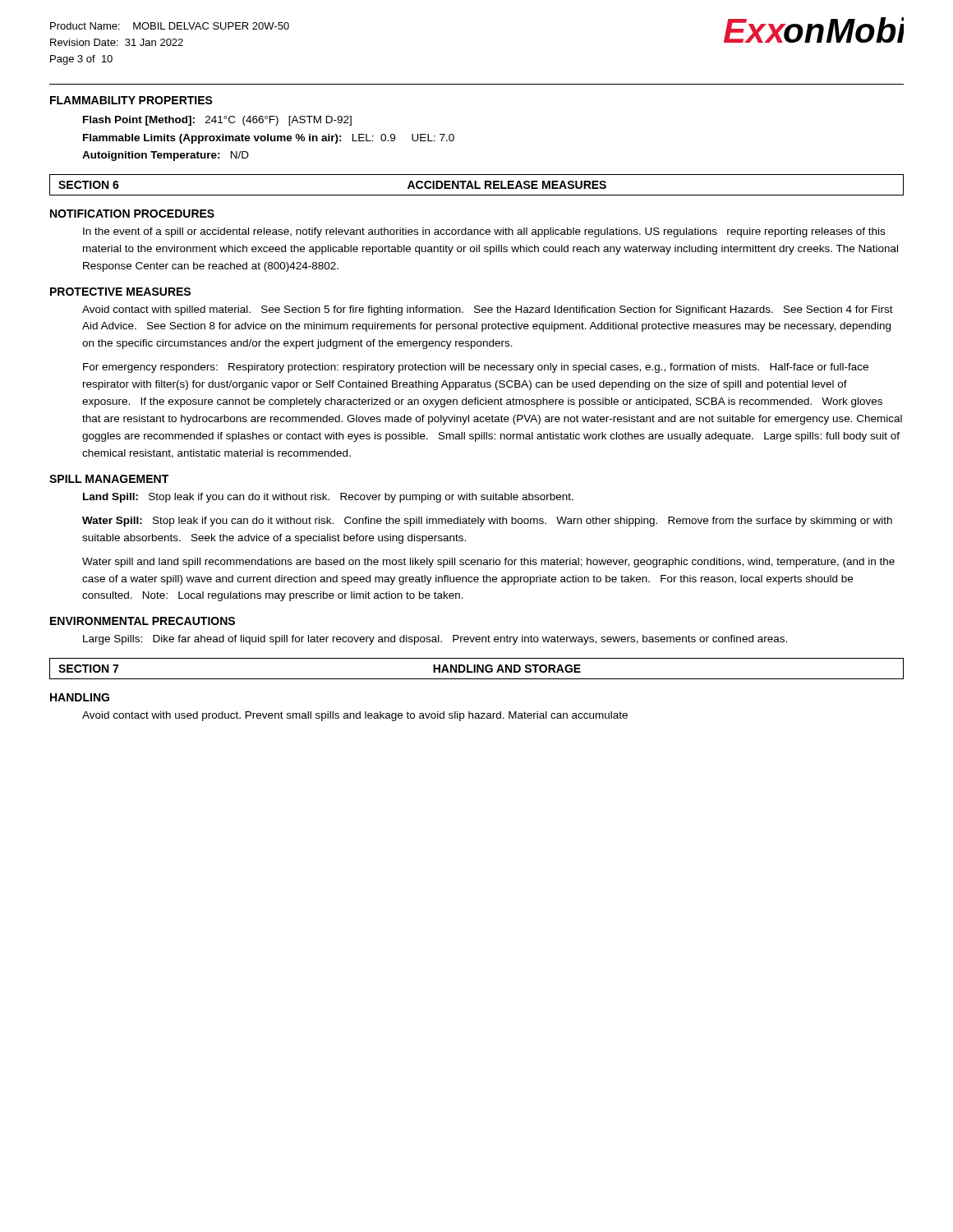Click on the section header that reads "ENVIRONMENTAL PRECAUTIONS"
The height and width of the screenshot is (1232, 953).
click(x=142, y=621)
